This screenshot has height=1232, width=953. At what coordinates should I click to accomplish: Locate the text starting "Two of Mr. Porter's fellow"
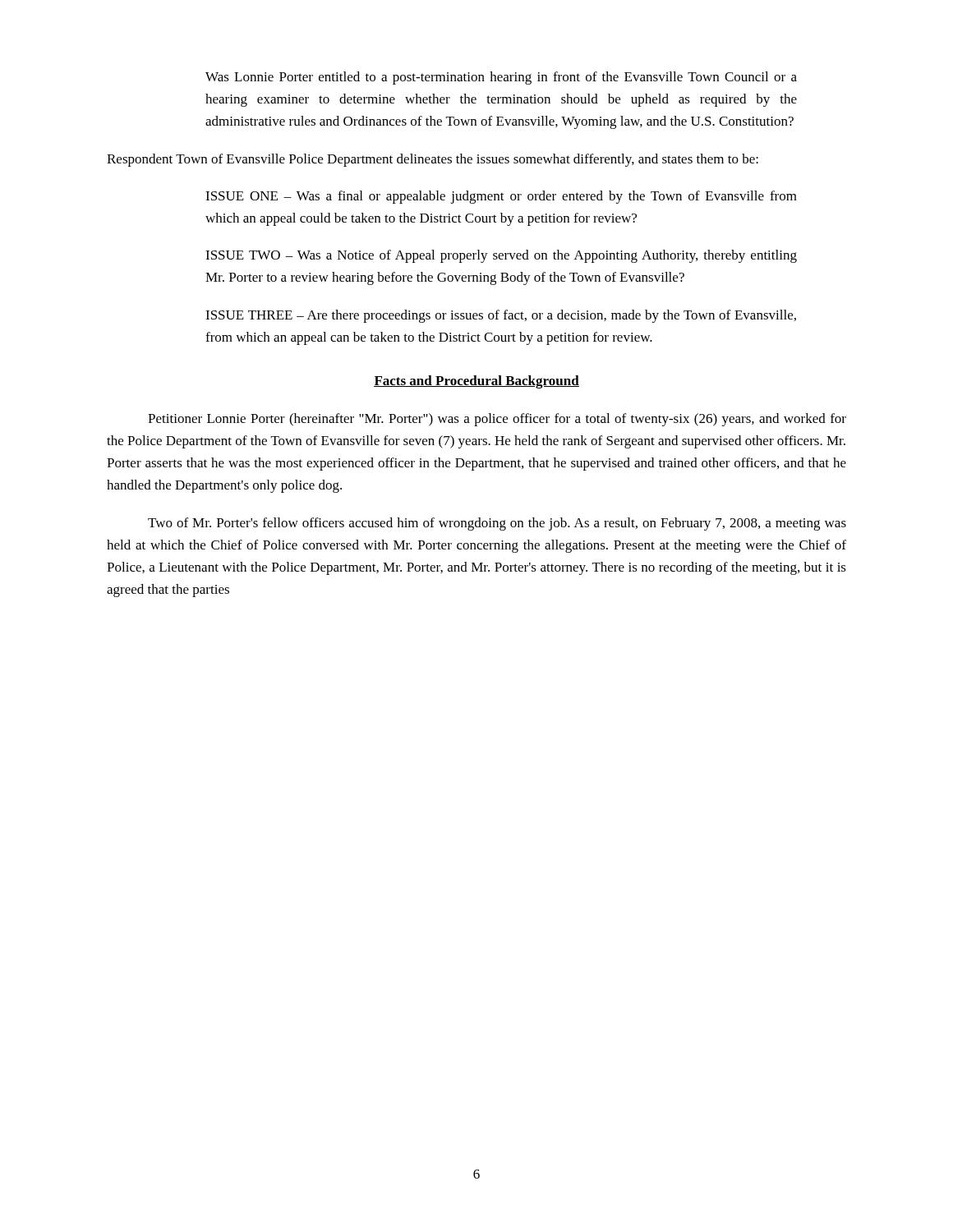click(x=476, y=556)
